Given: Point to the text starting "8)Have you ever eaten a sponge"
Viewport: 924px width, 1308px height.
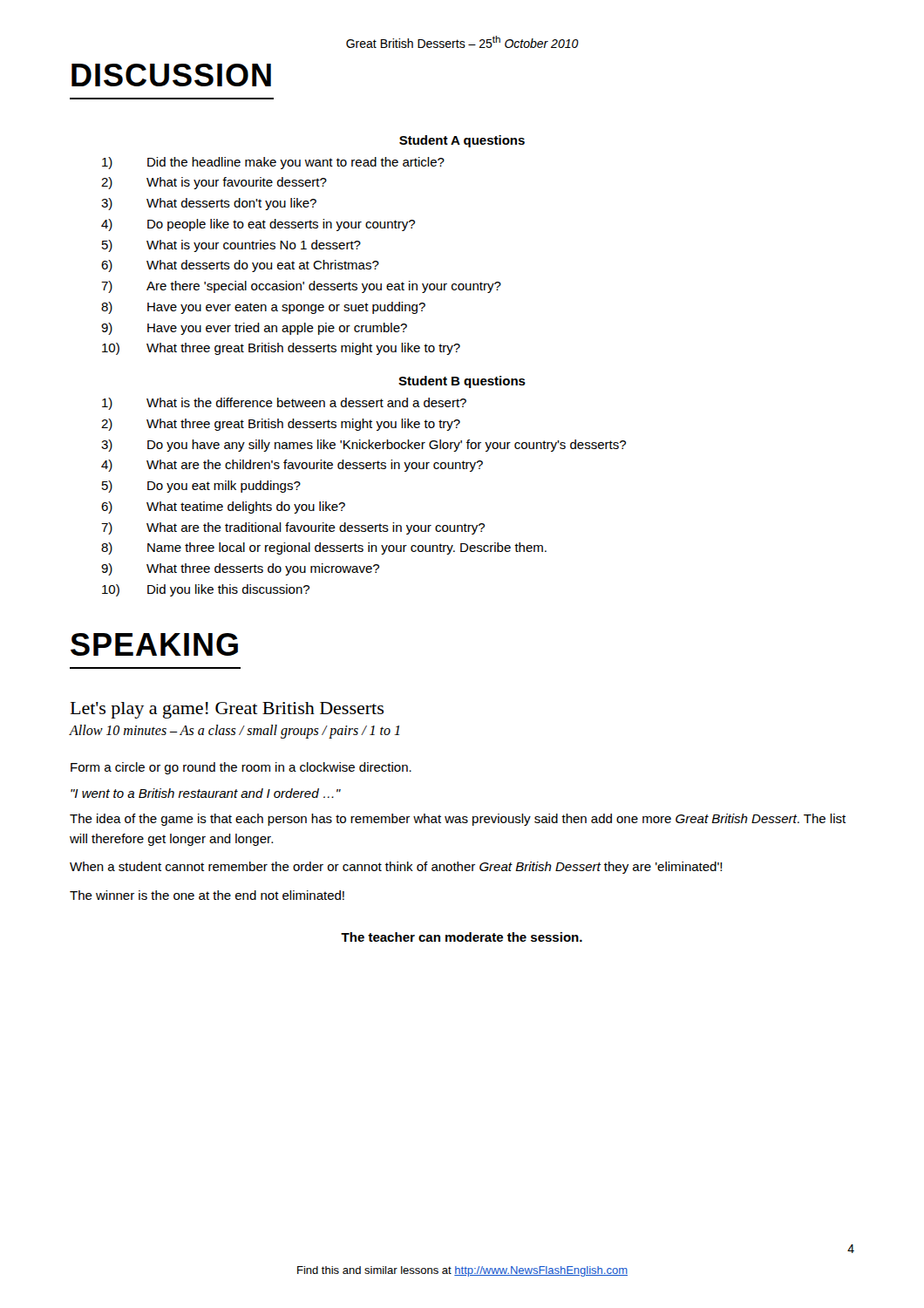Looking at the screenshot, I should (263, 308).
